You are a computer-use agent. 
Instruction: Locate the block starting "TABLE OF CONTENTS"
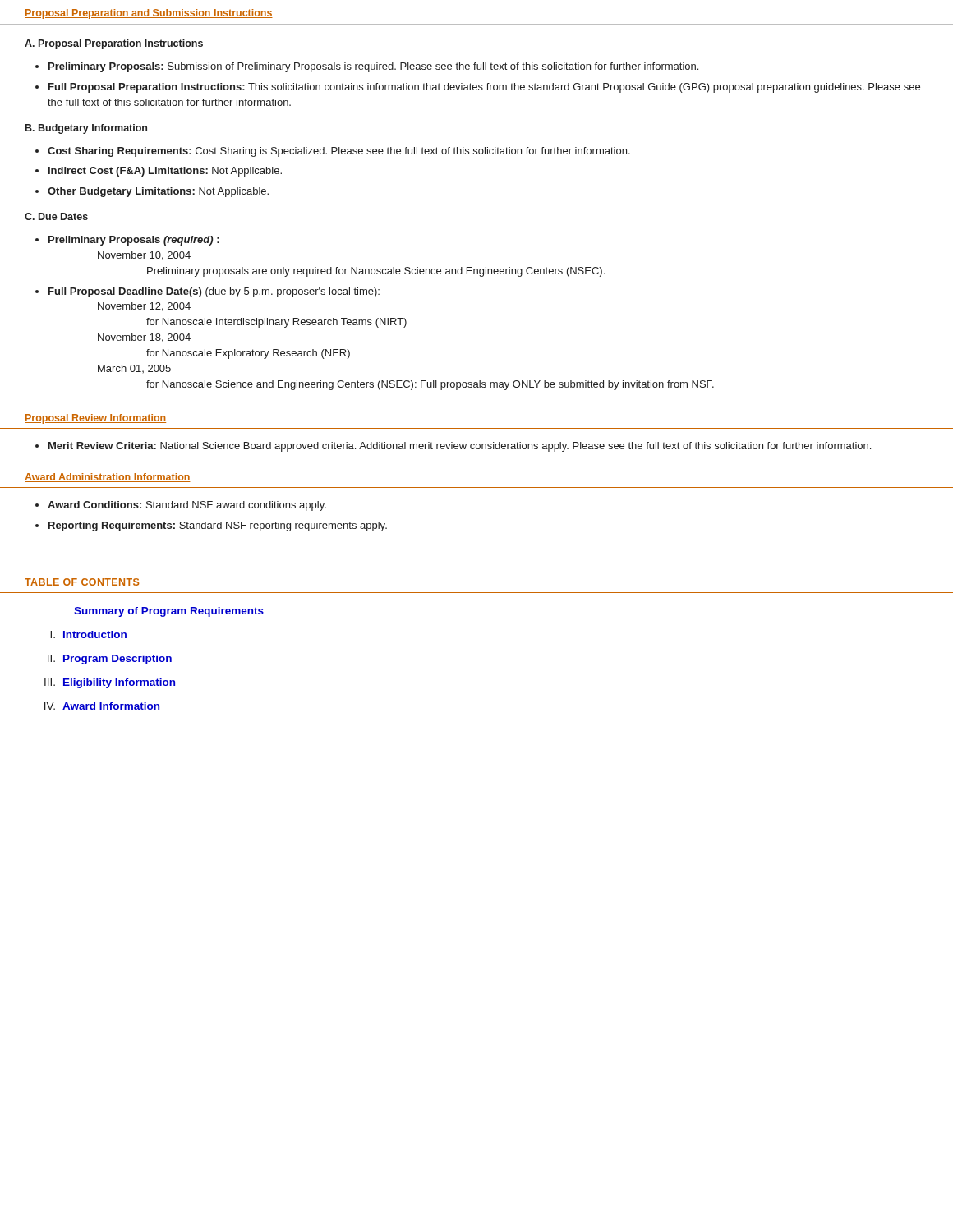82,582
